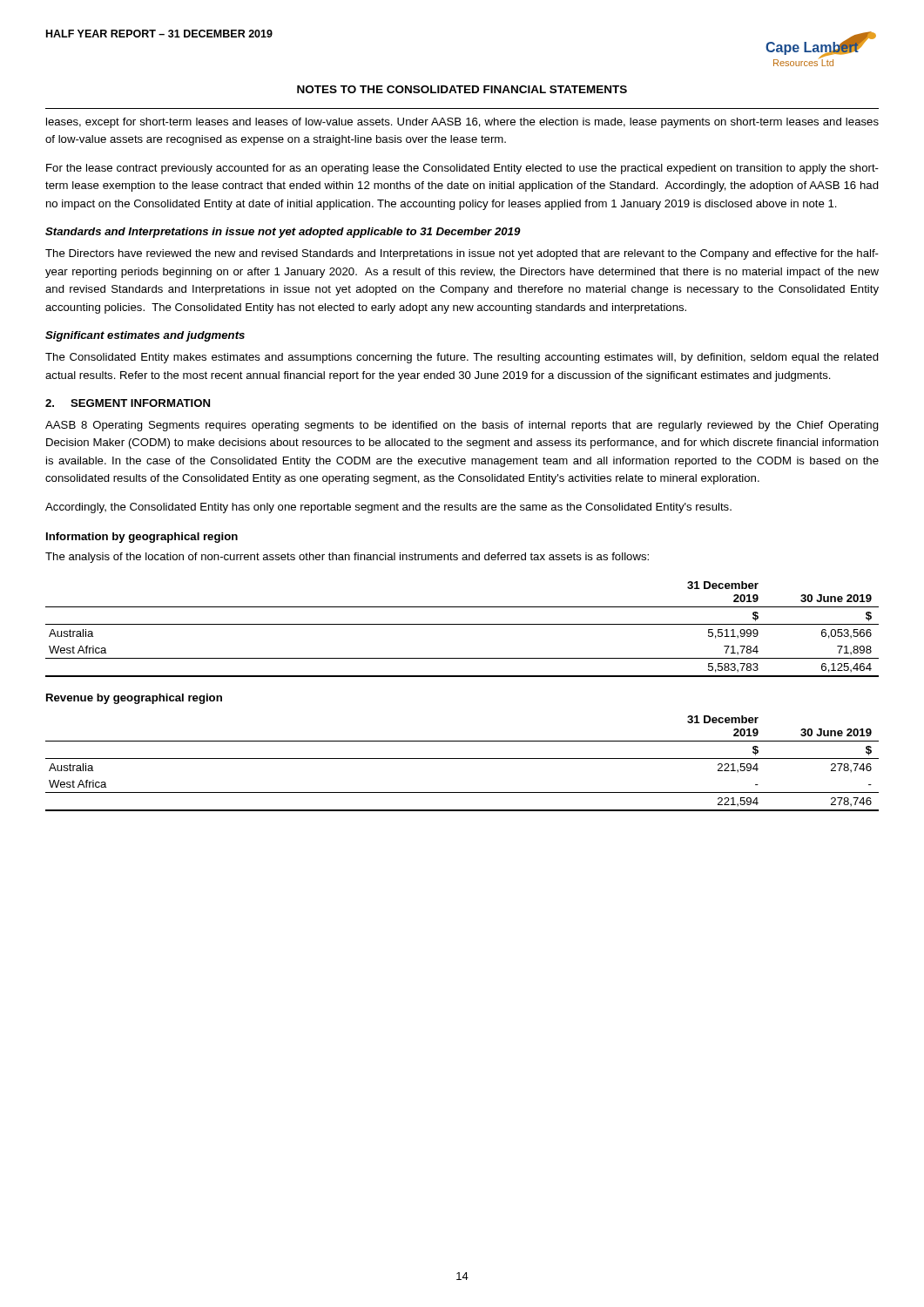Locate the block starting "For the lease contract previously accounted for as"
Viewport: 924px width, 1307px height.
[x=462, y=185]
